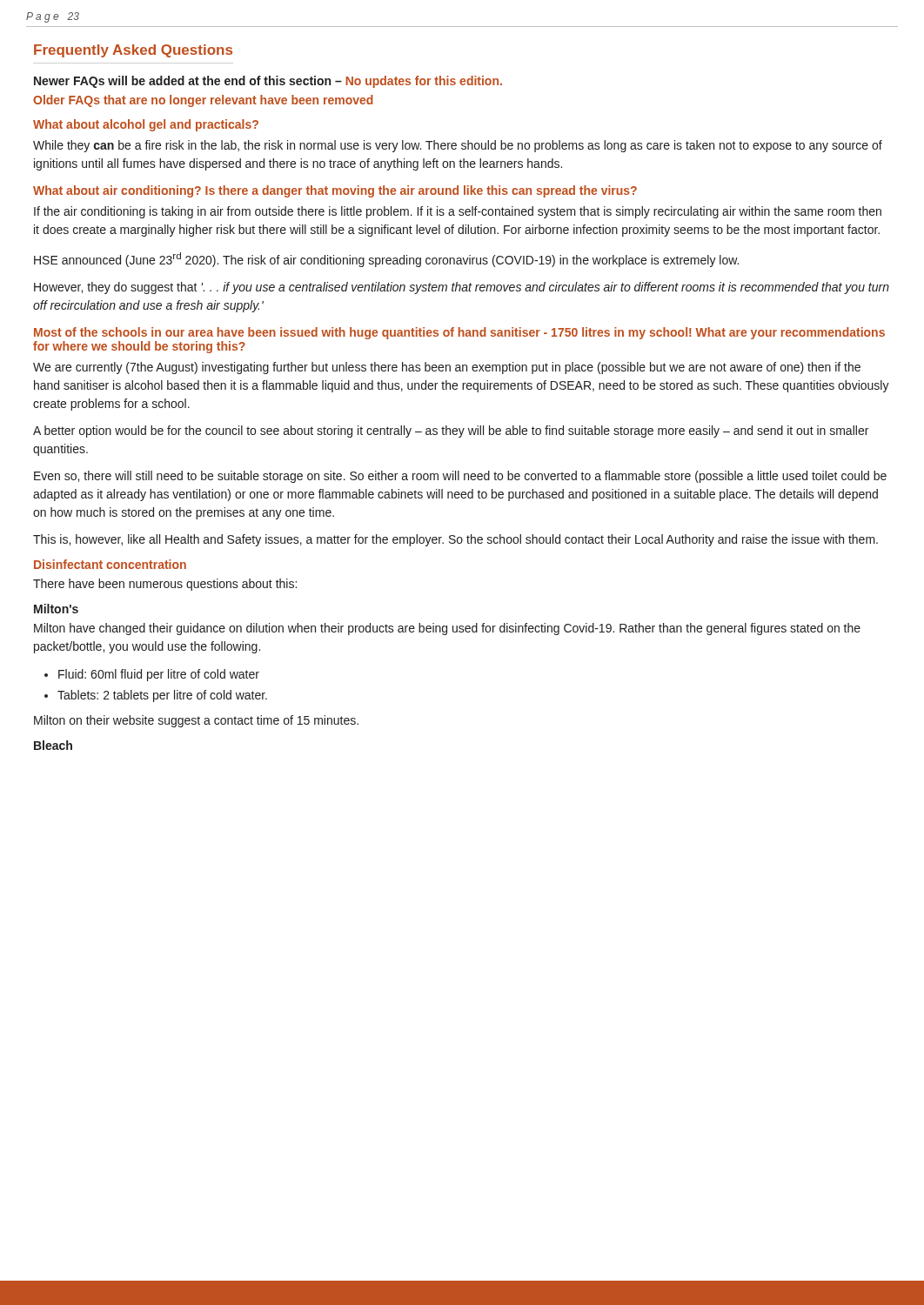Click on the region starting "While they can be a fire"
Screen dimensions: 1305x924
click(462, 155)
